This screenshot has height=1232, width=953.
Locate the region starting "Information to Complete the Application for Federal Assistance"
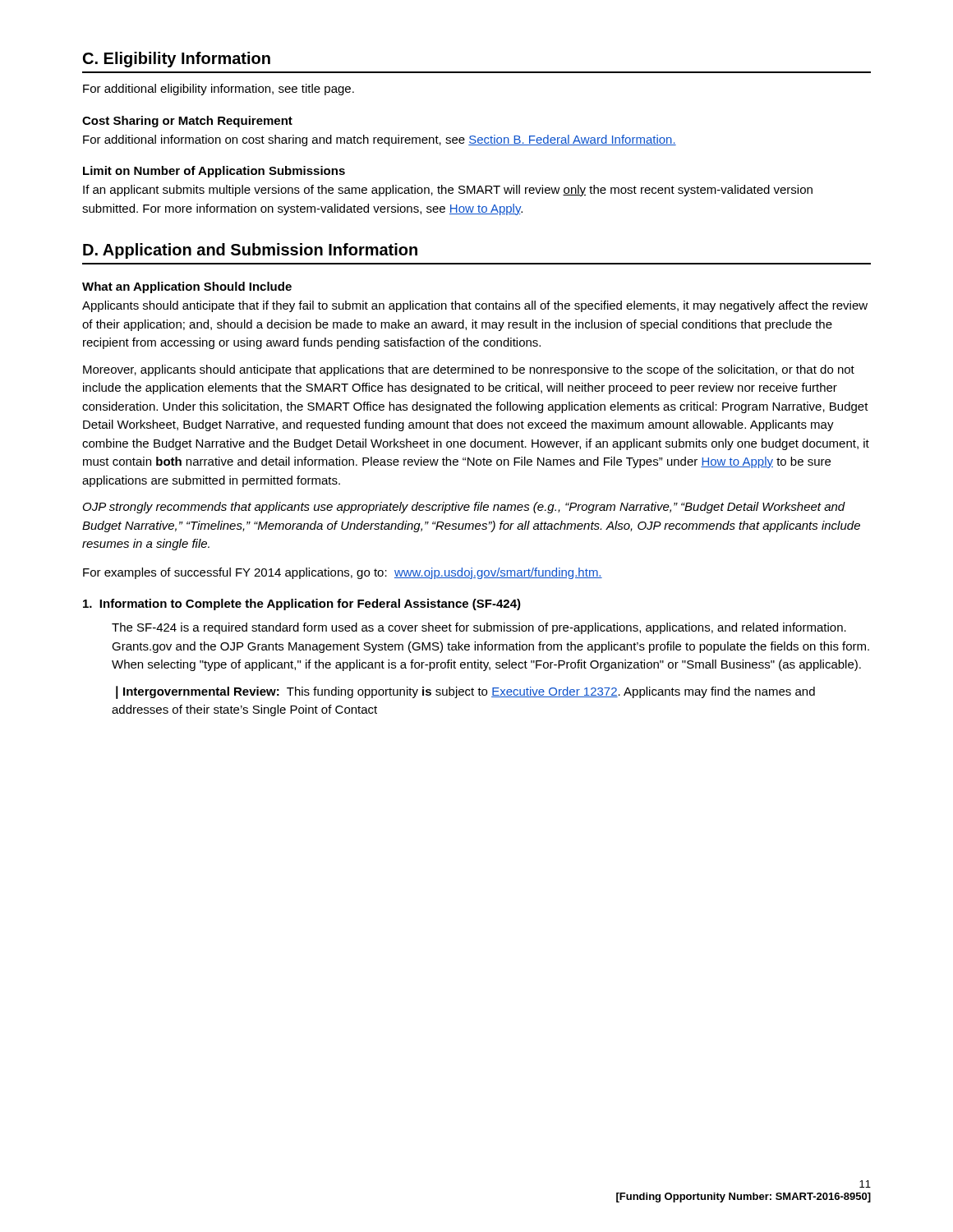pyautogui.click(x=476, y=603)
